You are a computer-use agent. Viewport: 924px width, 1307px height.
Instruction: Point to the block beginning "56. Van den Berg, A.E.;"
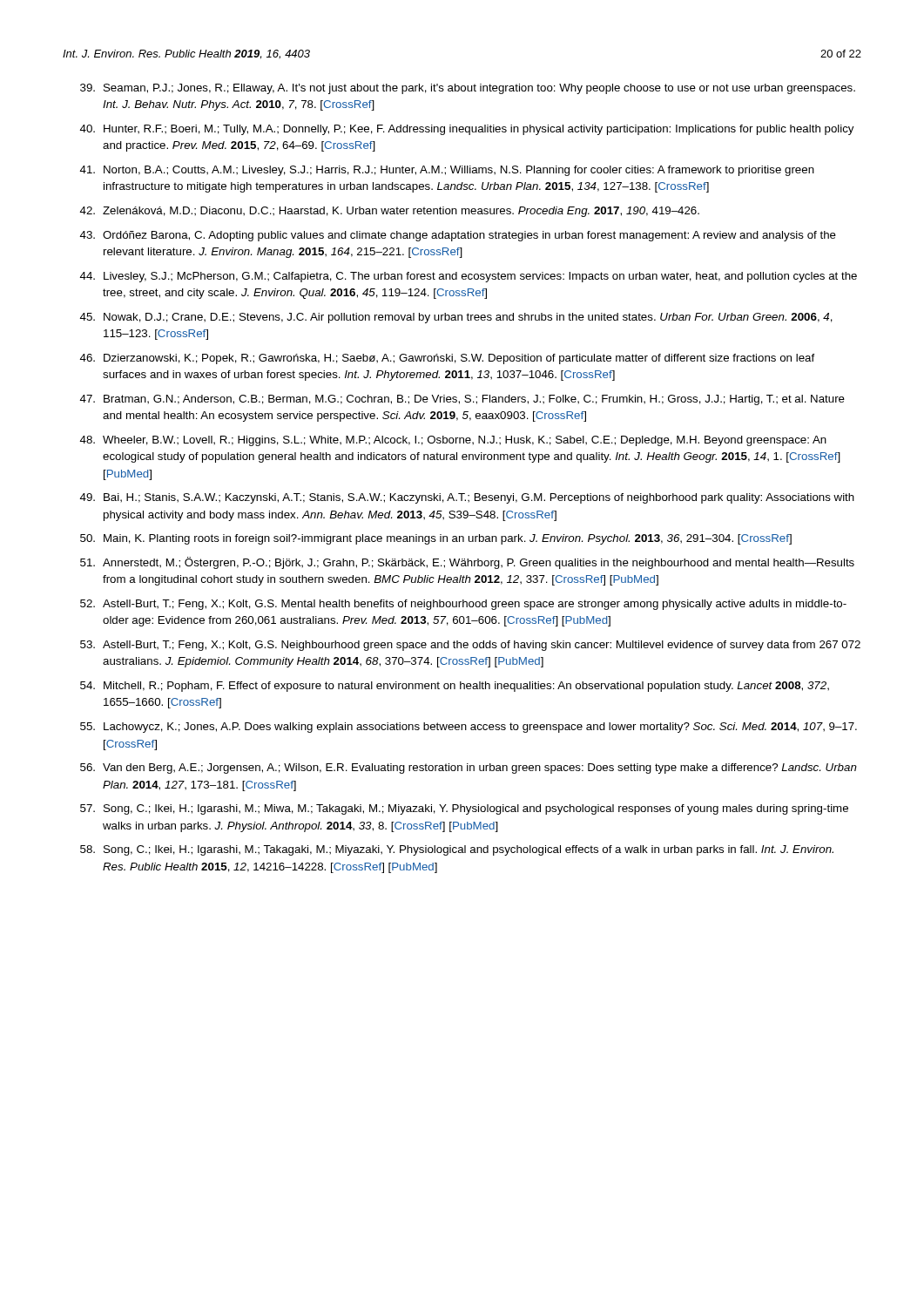[x=462, y=776]
